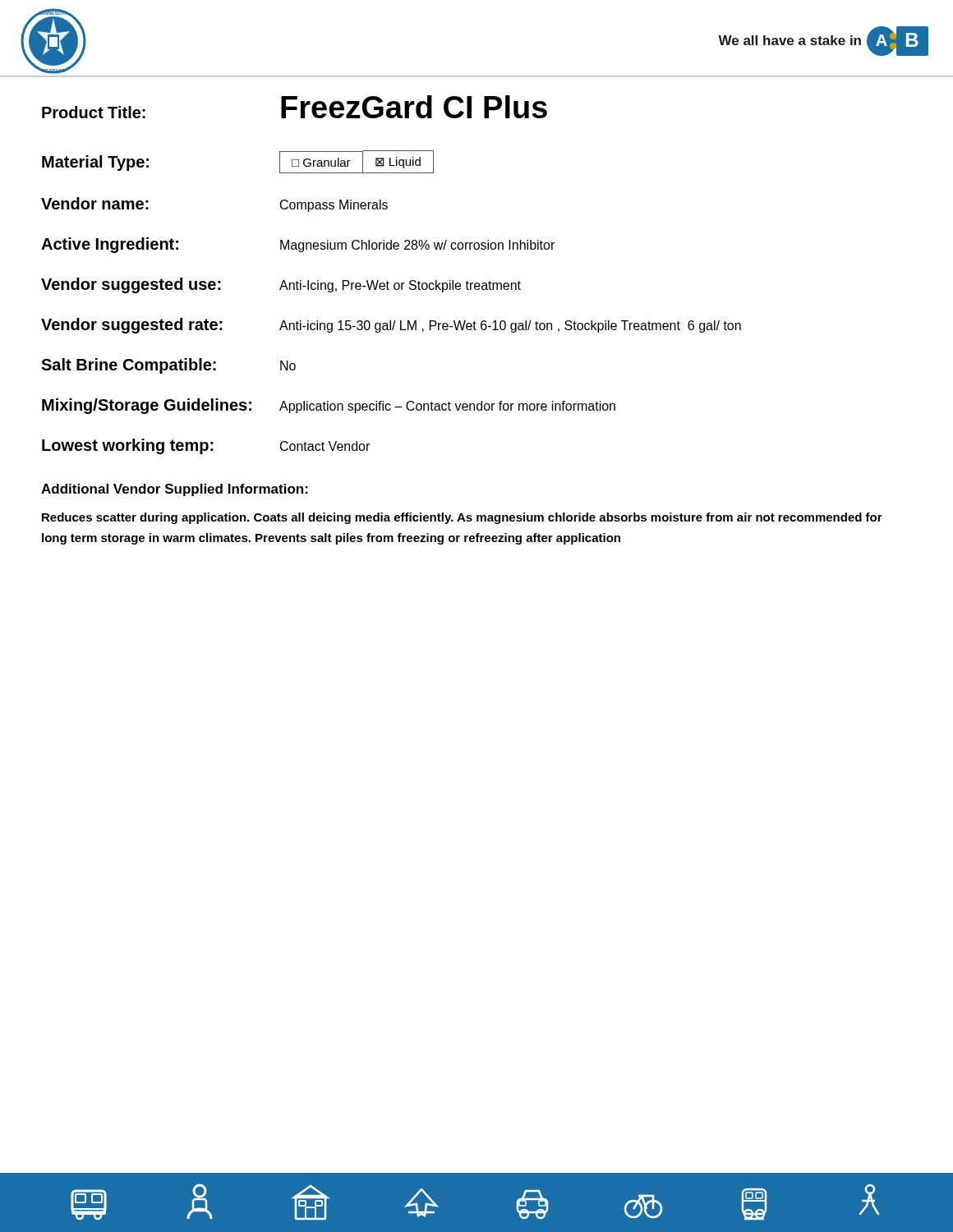Find the block on this page that starts "Mixing/Storage Guidelines: Application specific – Contact"
Image resolution: width=953 pixels, height=1232 pixels.
[329, 405]
